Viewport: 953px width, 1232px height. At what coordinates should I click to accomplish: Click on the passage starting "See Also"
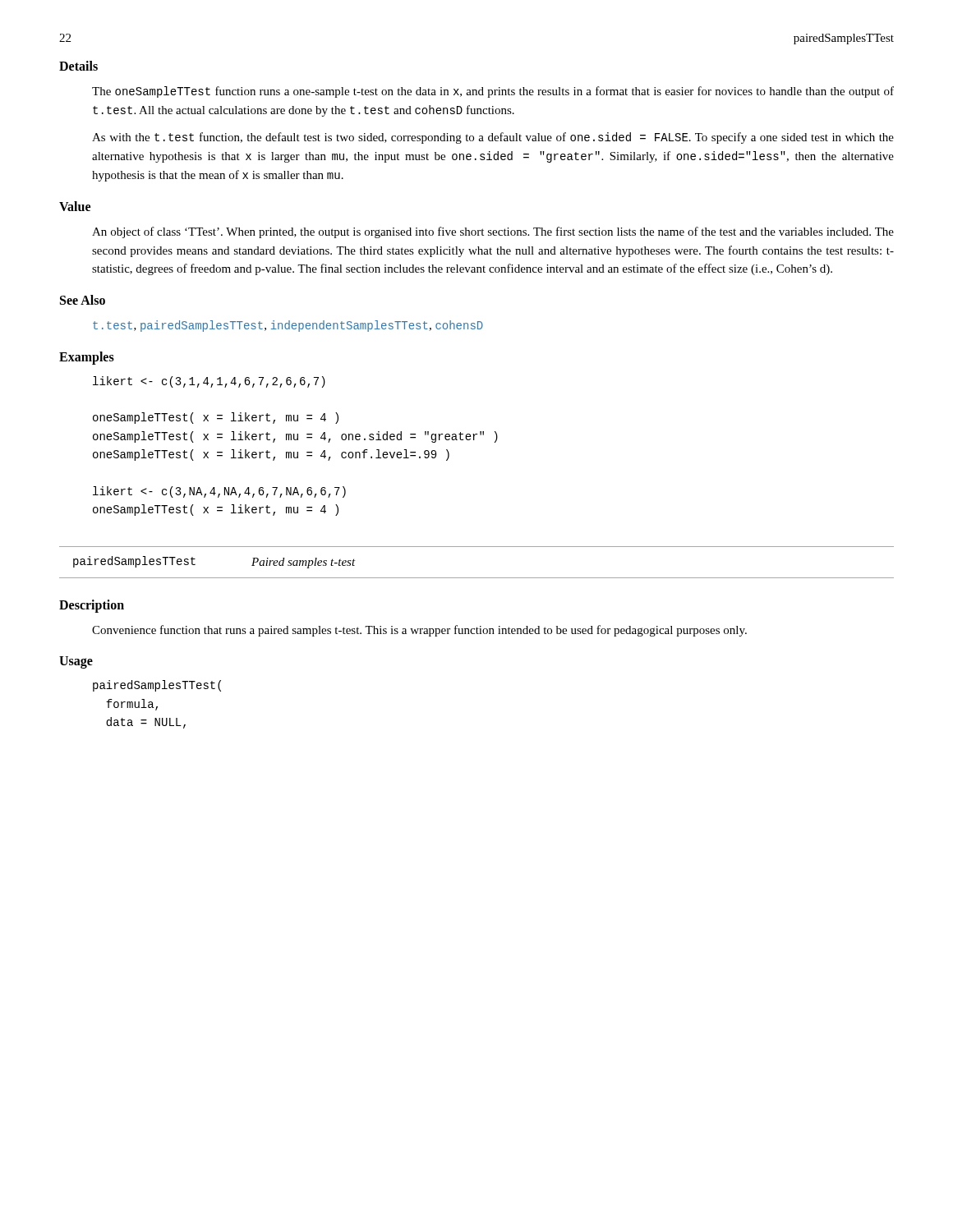(82, 300)
